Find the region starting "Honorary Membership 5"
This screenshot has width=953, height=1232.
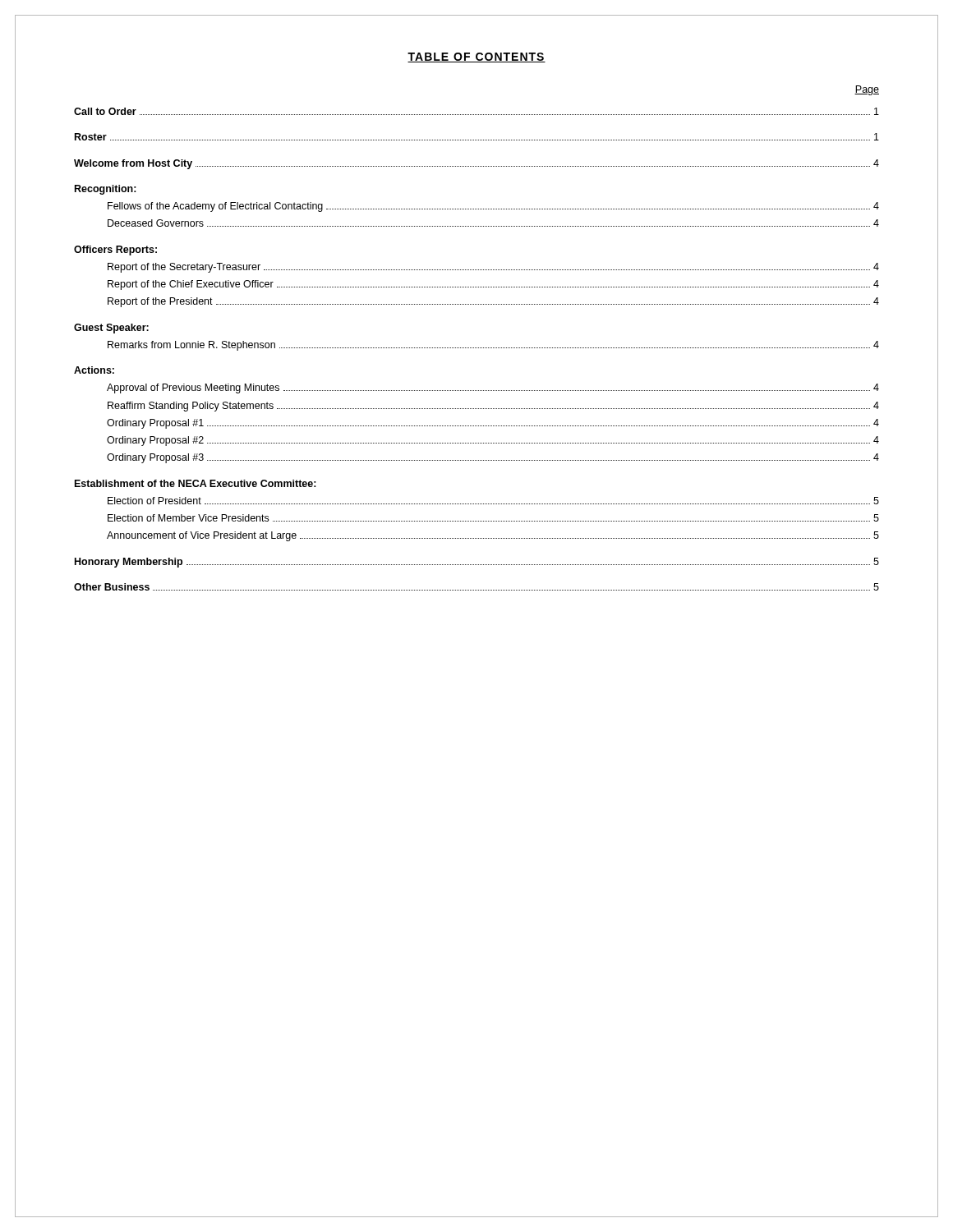[x=476, y=562]
